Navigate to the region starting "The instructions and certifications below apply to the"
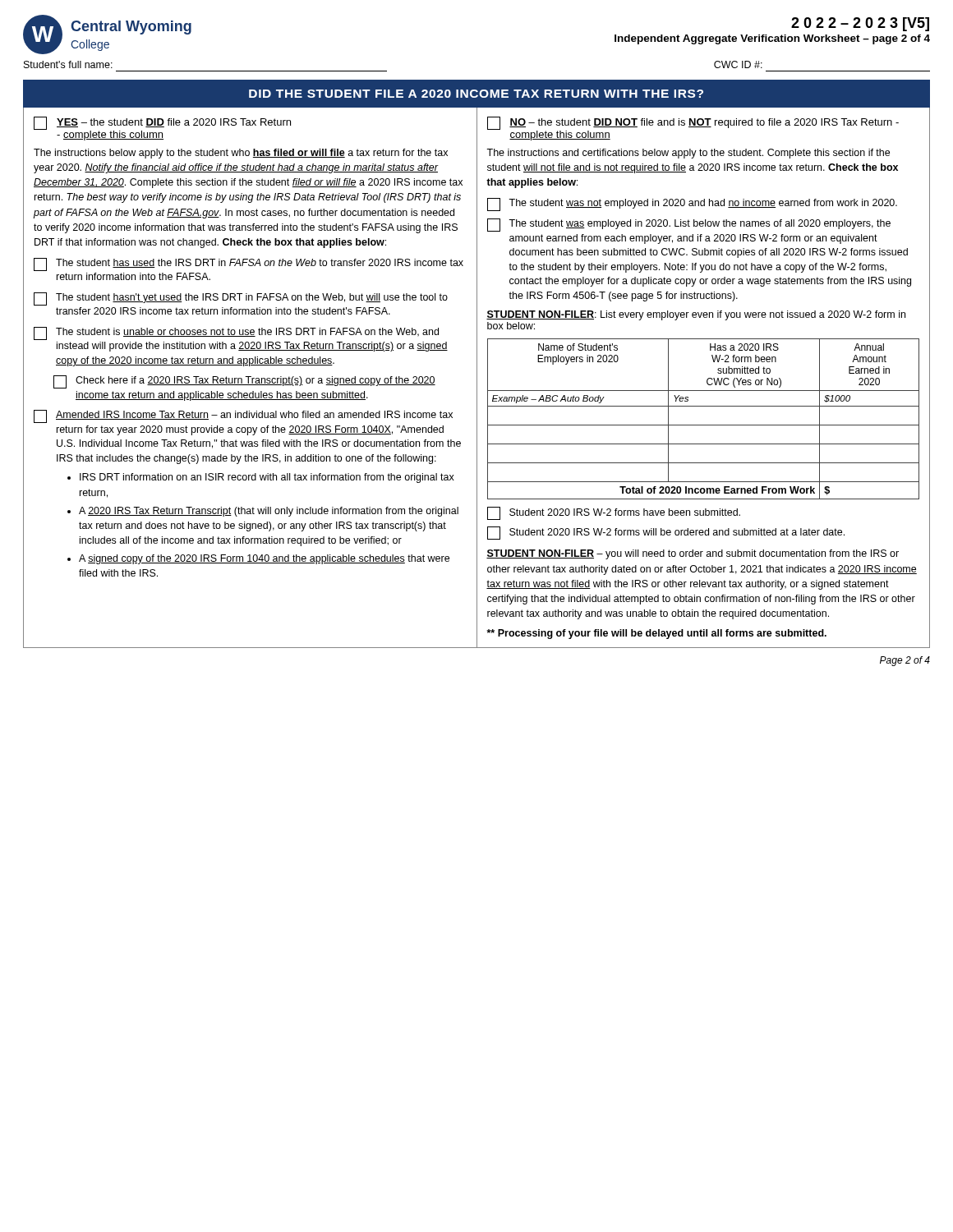This screenshot has width=953, height=1232. click(693, 168)
